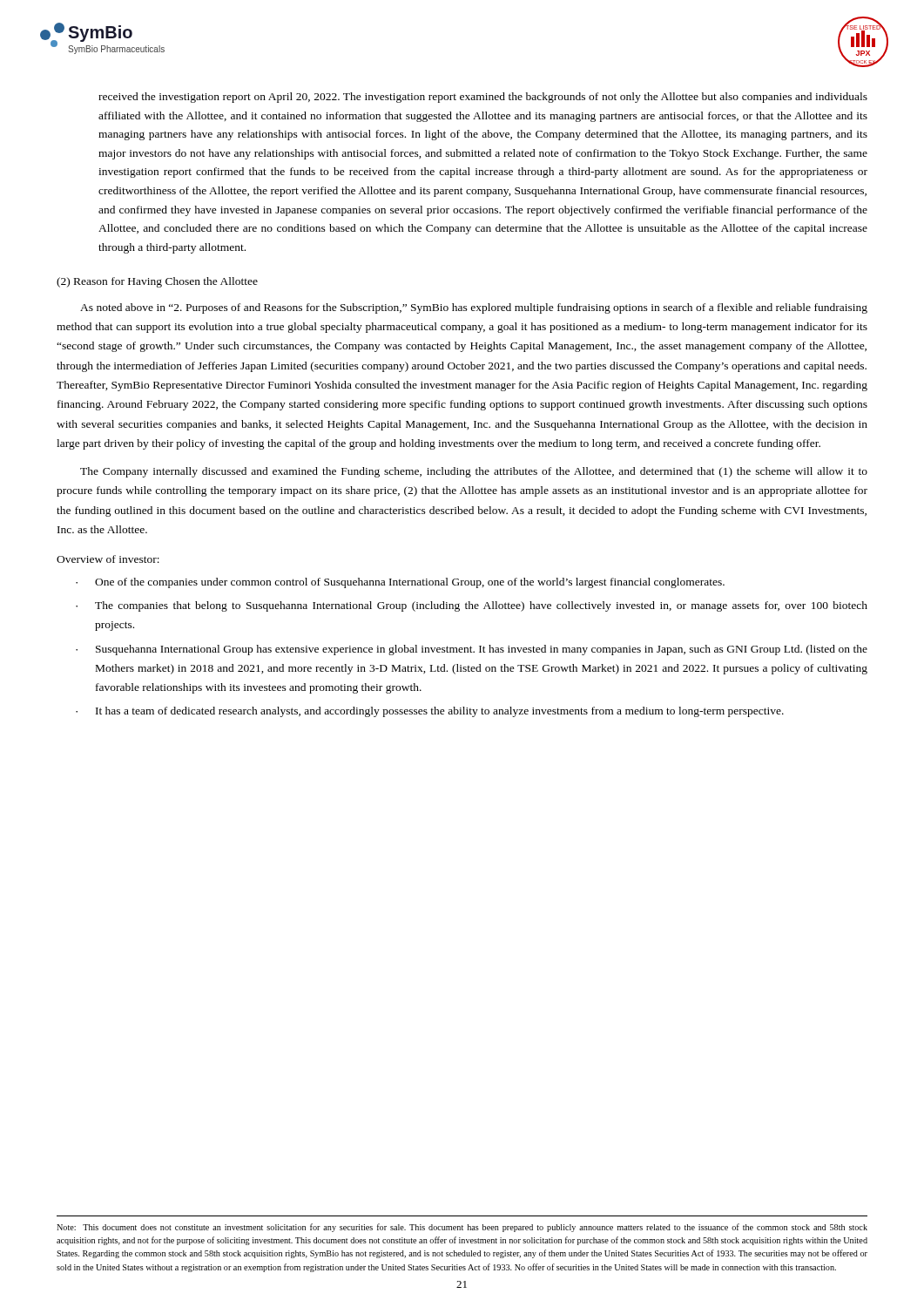Click the passage that begins "The Company internally discussed and examined the"
This screenshot has width=924, height=1307.
pyautogui.click(x=462, y=500)
